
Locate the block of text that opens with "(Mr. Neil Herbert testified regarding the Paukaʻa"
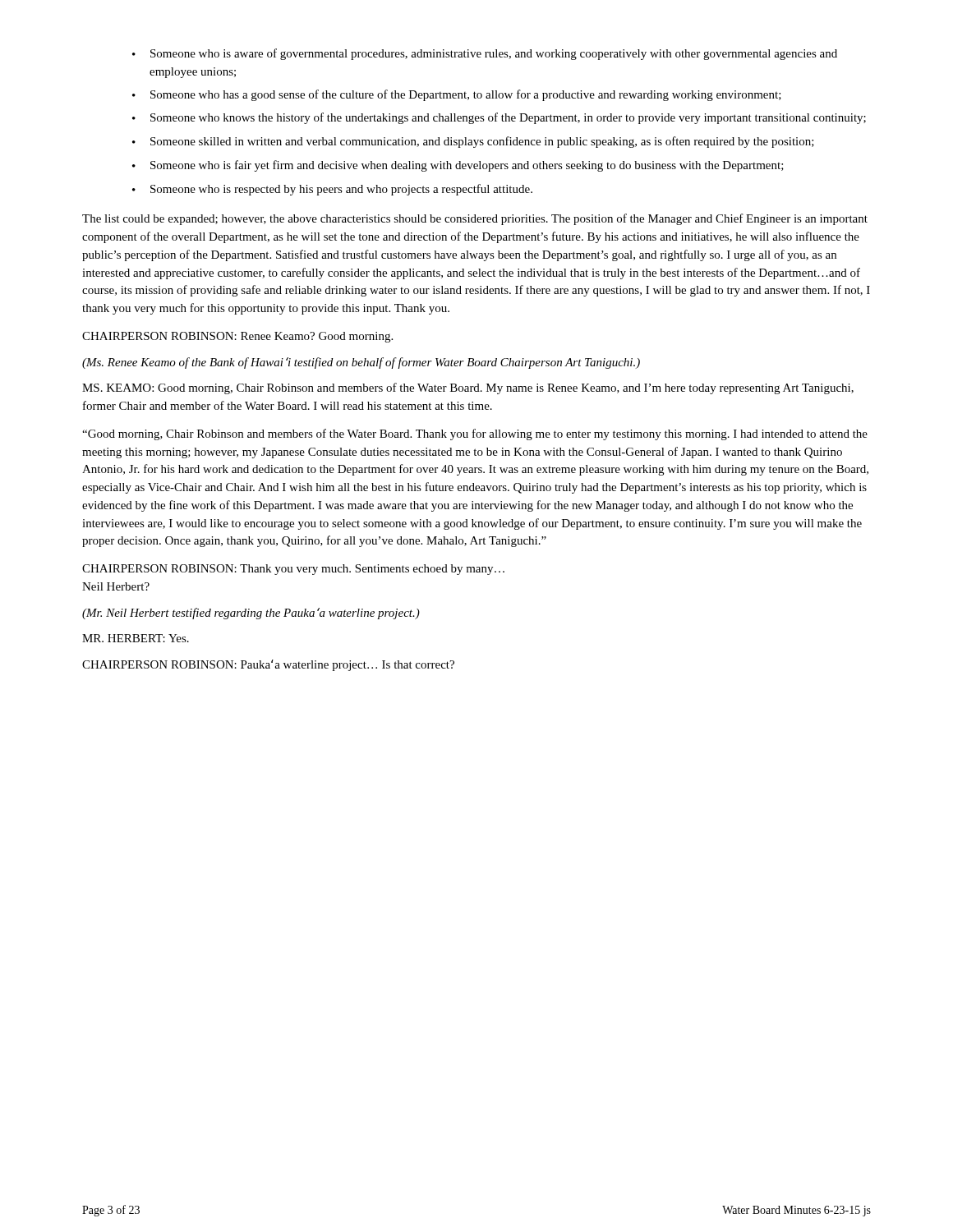coord(251,612)
